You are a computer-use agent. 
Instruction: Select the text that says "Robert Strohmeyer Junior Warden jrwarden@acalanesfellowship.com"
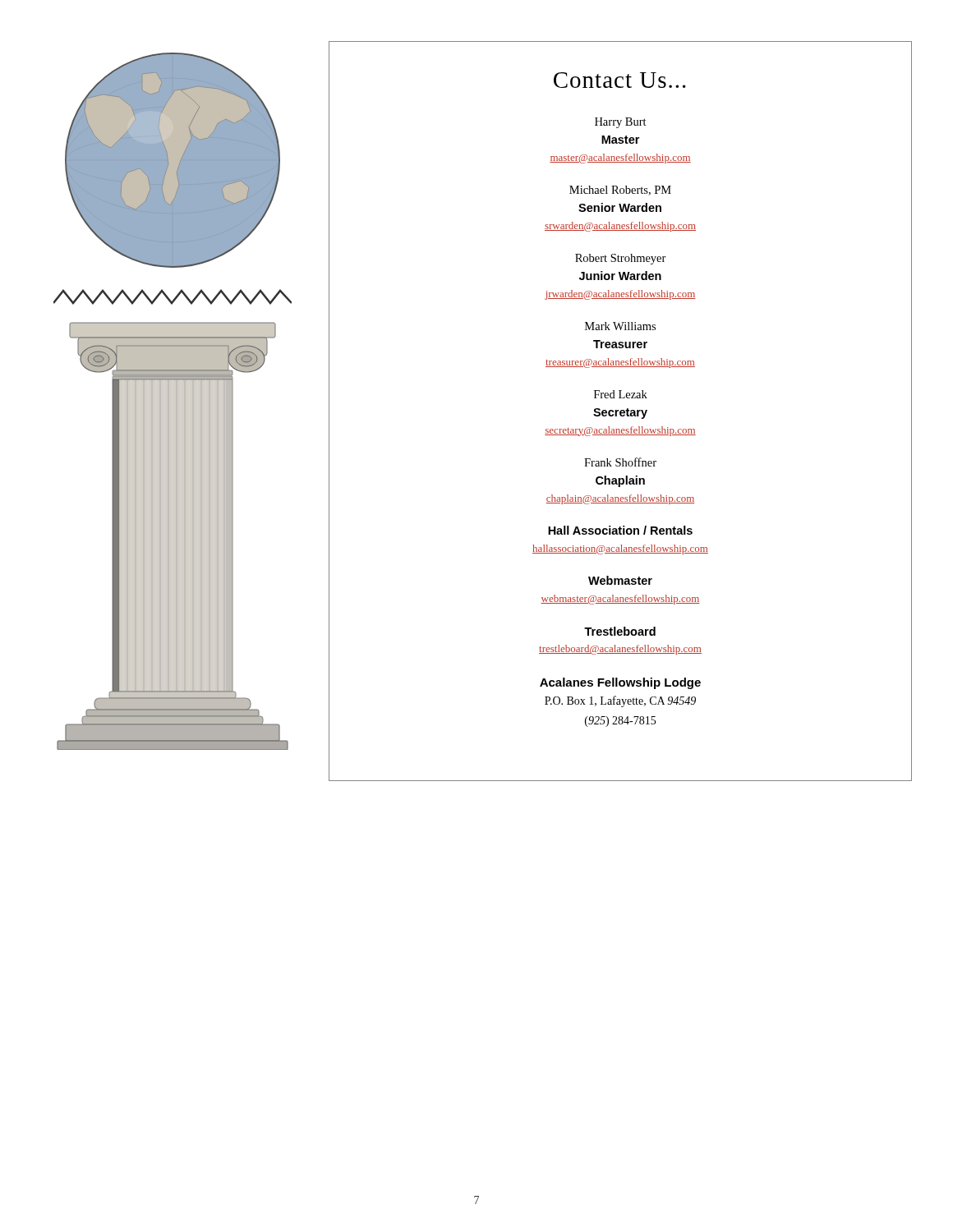620,276
